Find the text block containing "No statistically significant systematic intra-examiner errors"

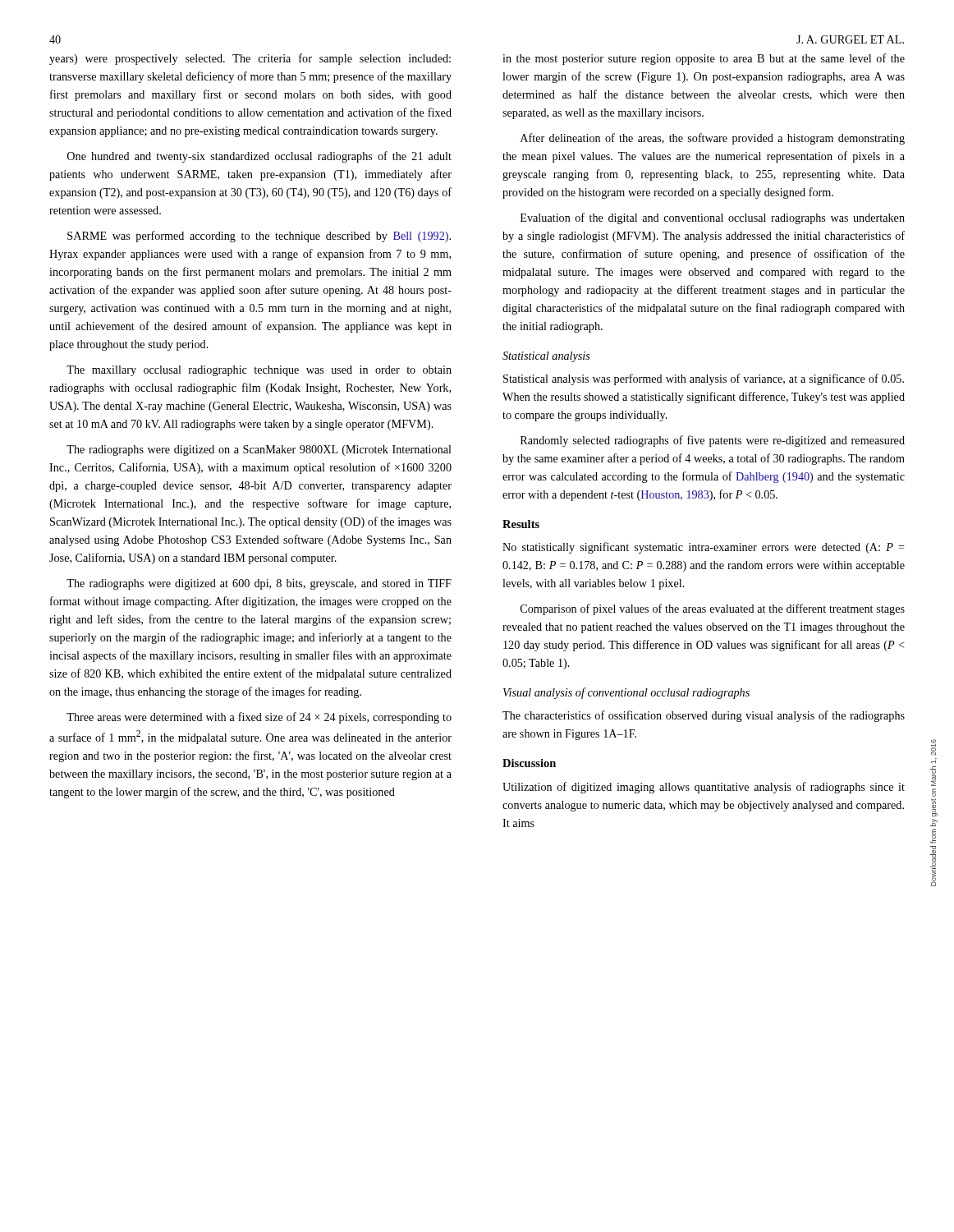pyautogui.click(x=704, y=565)
